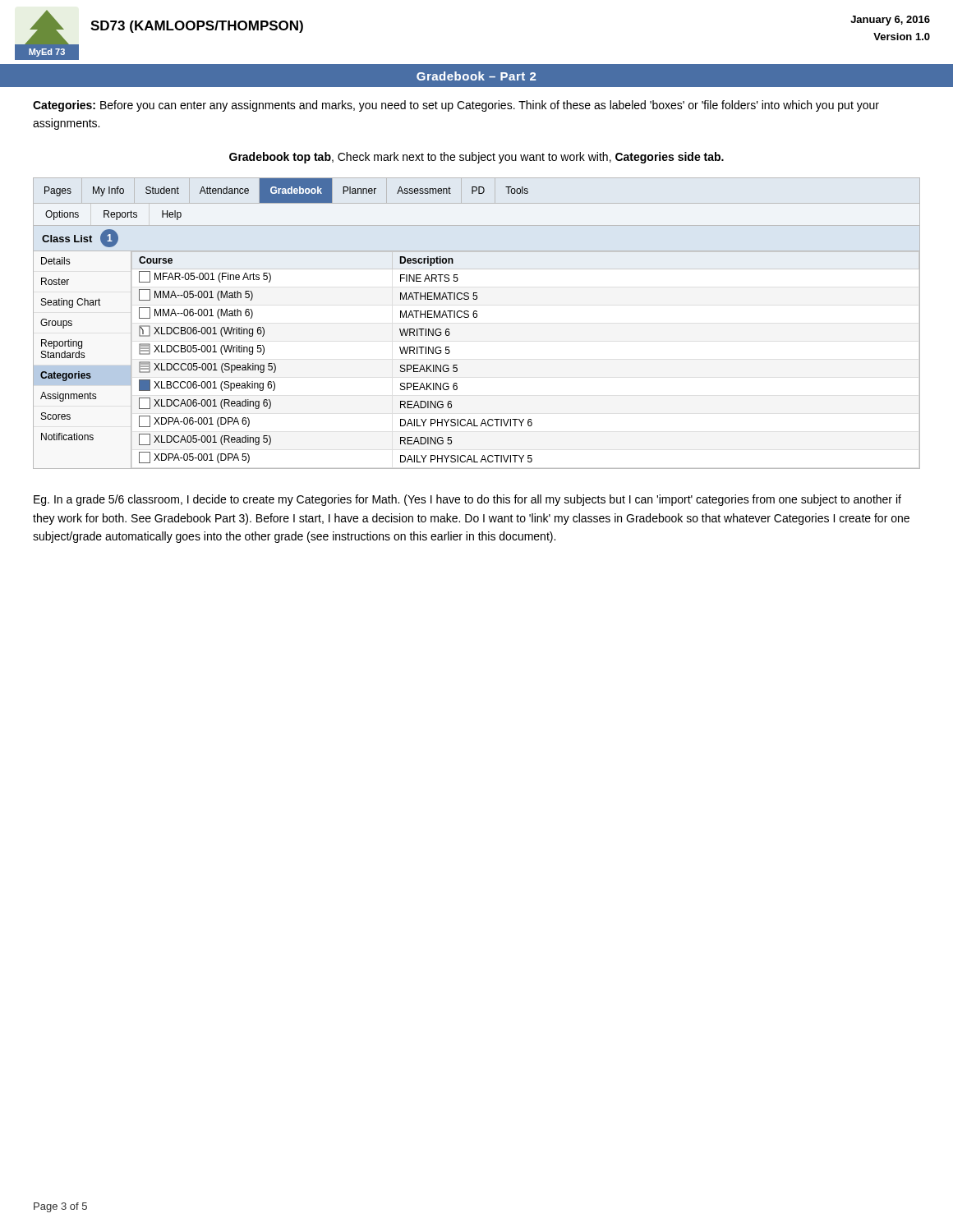Point to the section header beginning "Gradebook – Part"
The height and width of the screenshot is (1232, 953).
coord(476,76)
